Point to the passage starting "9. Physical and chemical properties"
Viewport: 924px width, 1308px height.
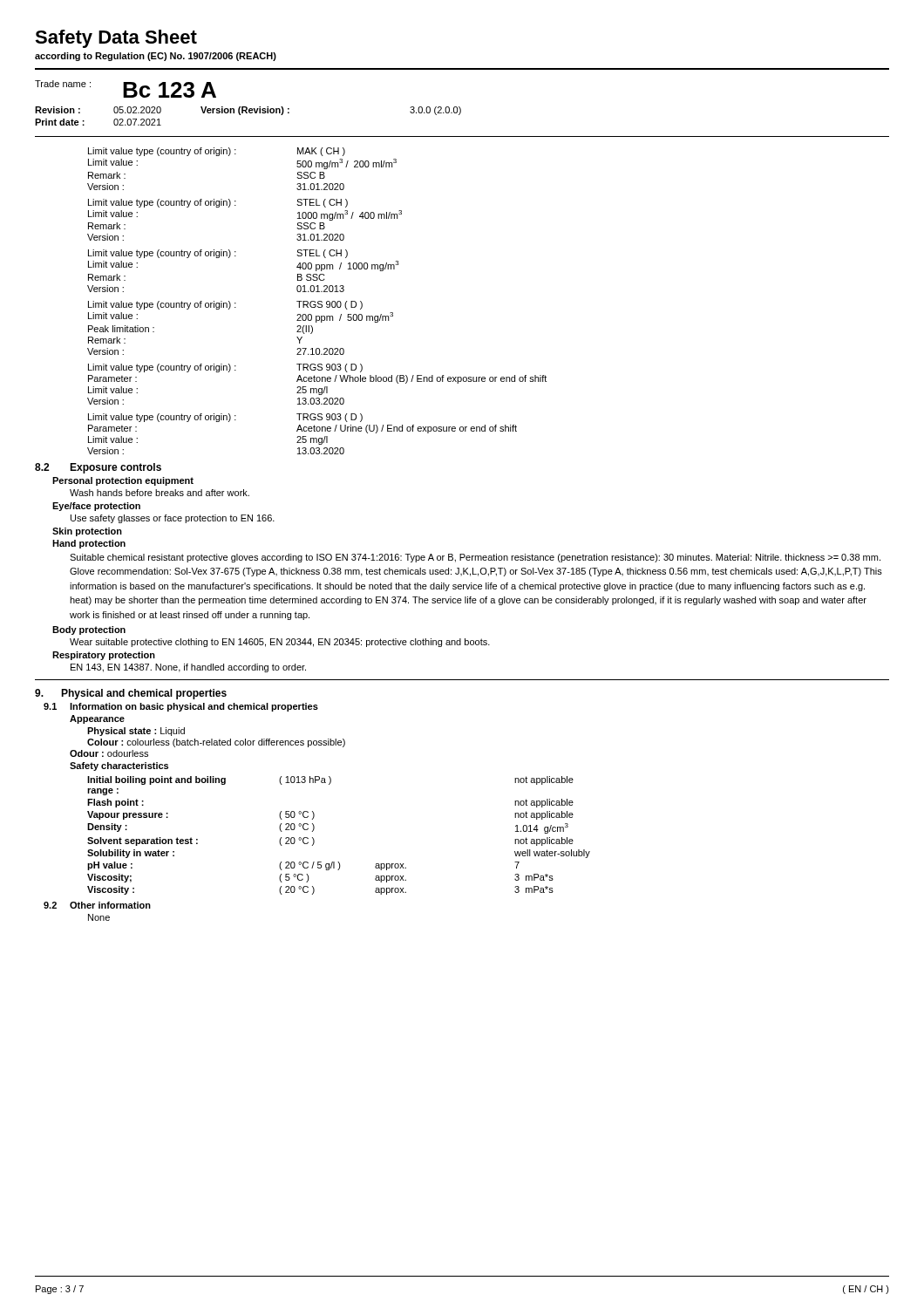coord(131,693)
